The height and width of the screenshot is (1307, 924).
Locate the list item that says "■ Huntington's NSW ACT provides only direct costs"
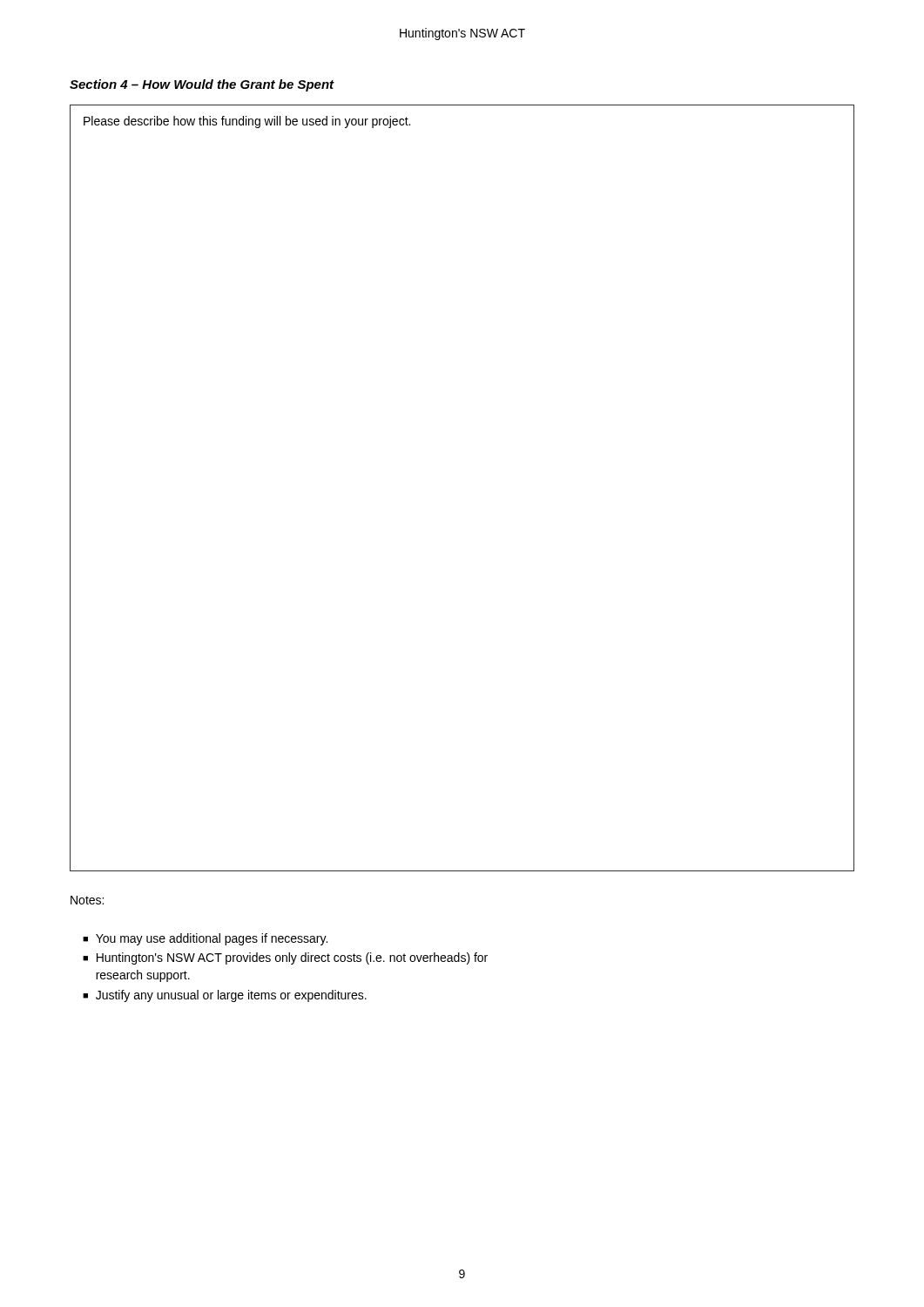[285, 967]
